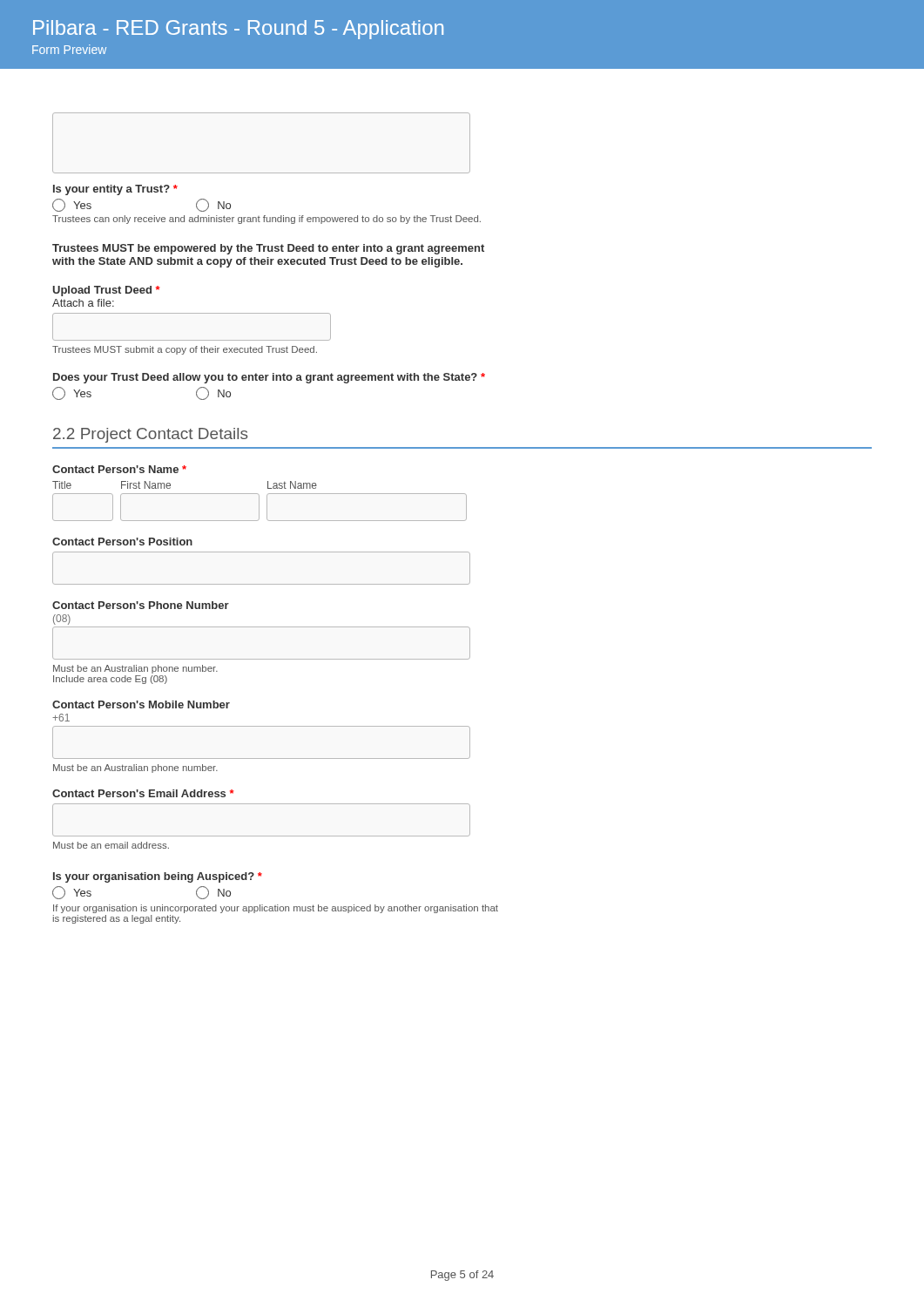The height and width of the screenshot is (1307, 924).
Task: Locate the block of text that opens with "Yes No If your organisation is"
Action: (x=462, y=905)
